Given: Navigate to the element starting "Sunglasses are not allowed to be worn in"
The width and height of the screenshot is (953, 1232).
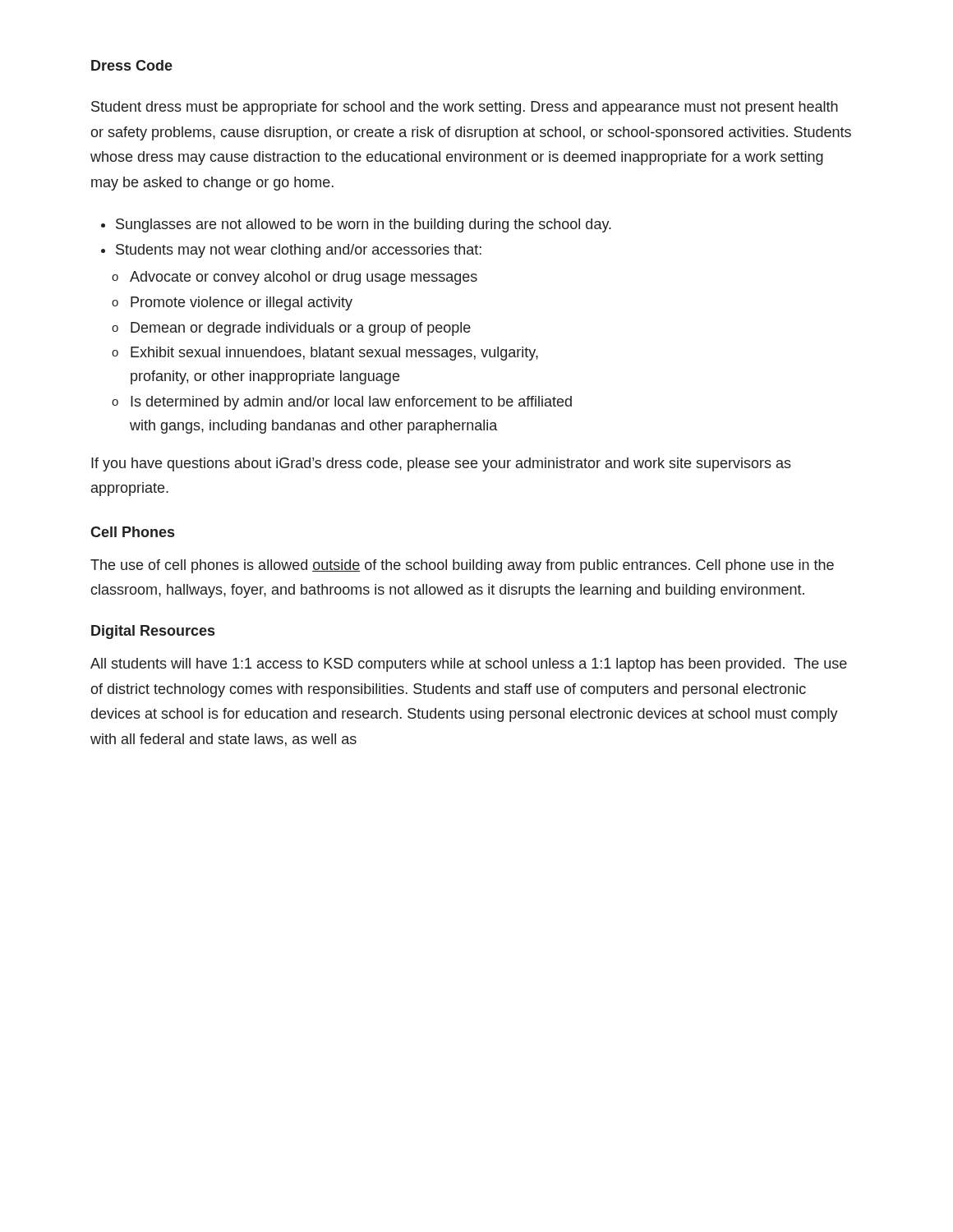Looking at the screenshot, I should pyautogui.click(x=364, y=225).
